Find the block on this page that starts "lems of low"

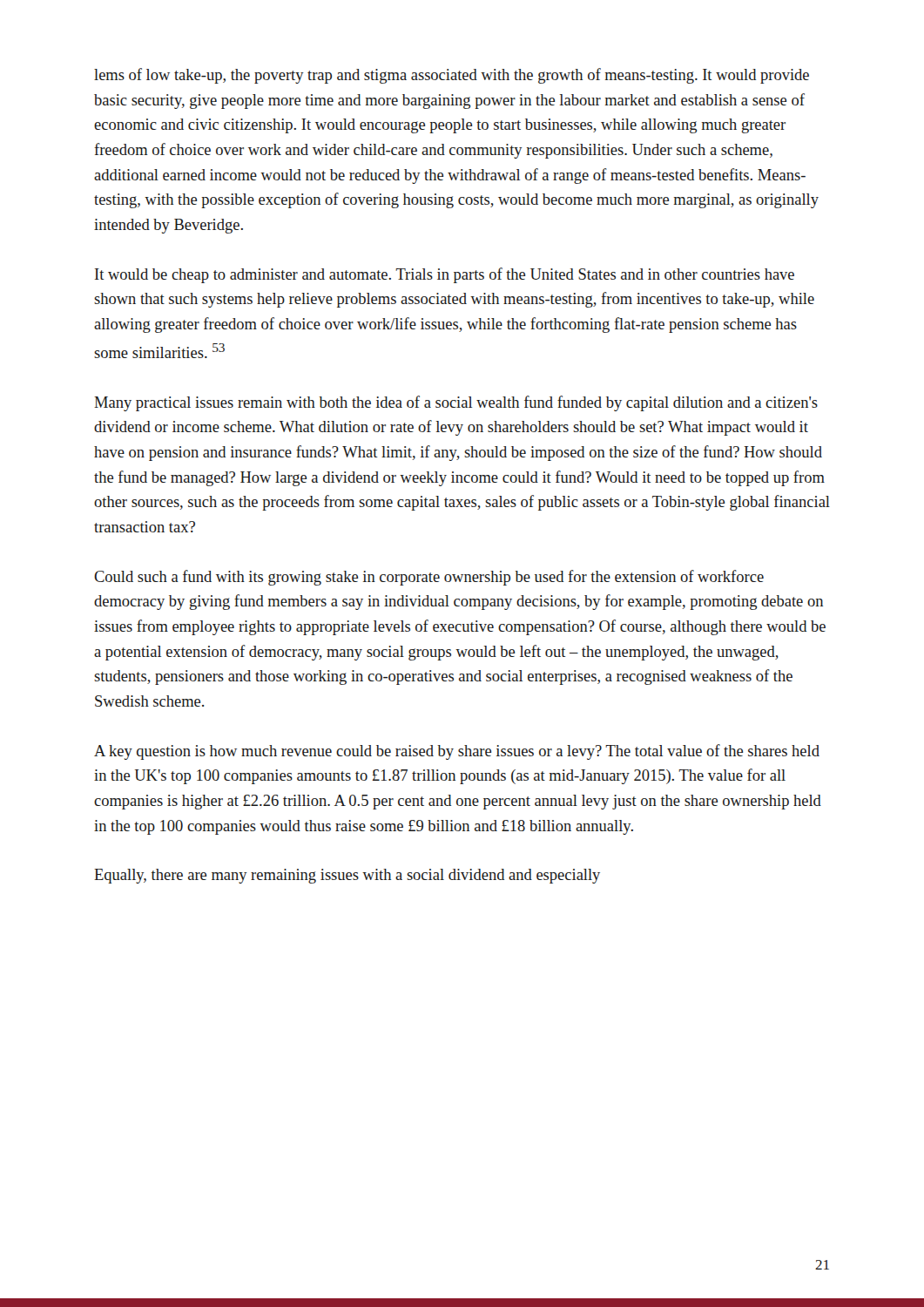(462, 150)
